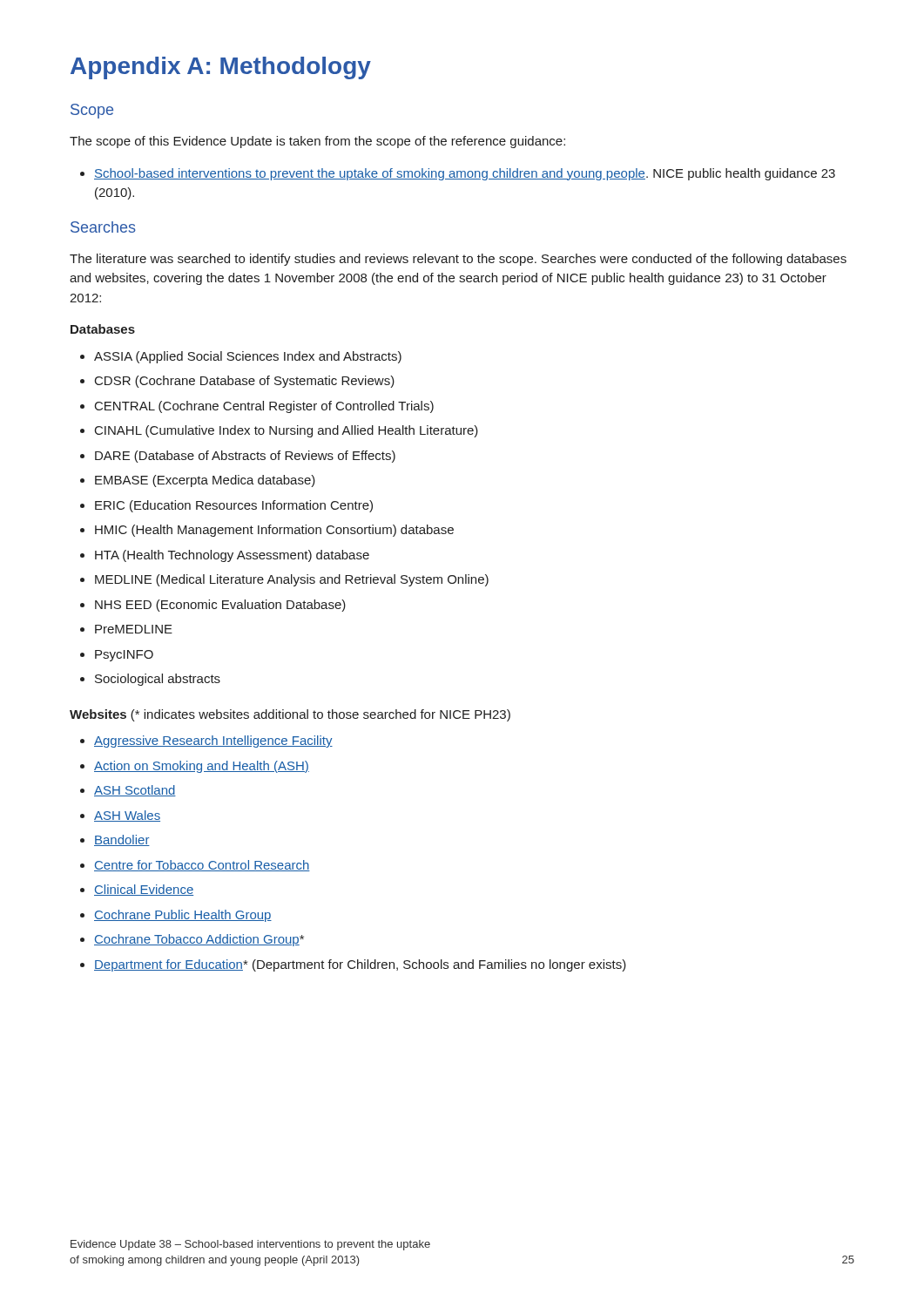Select the list item that says "Cochrane Tobacco Addiction Group*"
This screenshot has width=924, height=1307.
(192, 940)
